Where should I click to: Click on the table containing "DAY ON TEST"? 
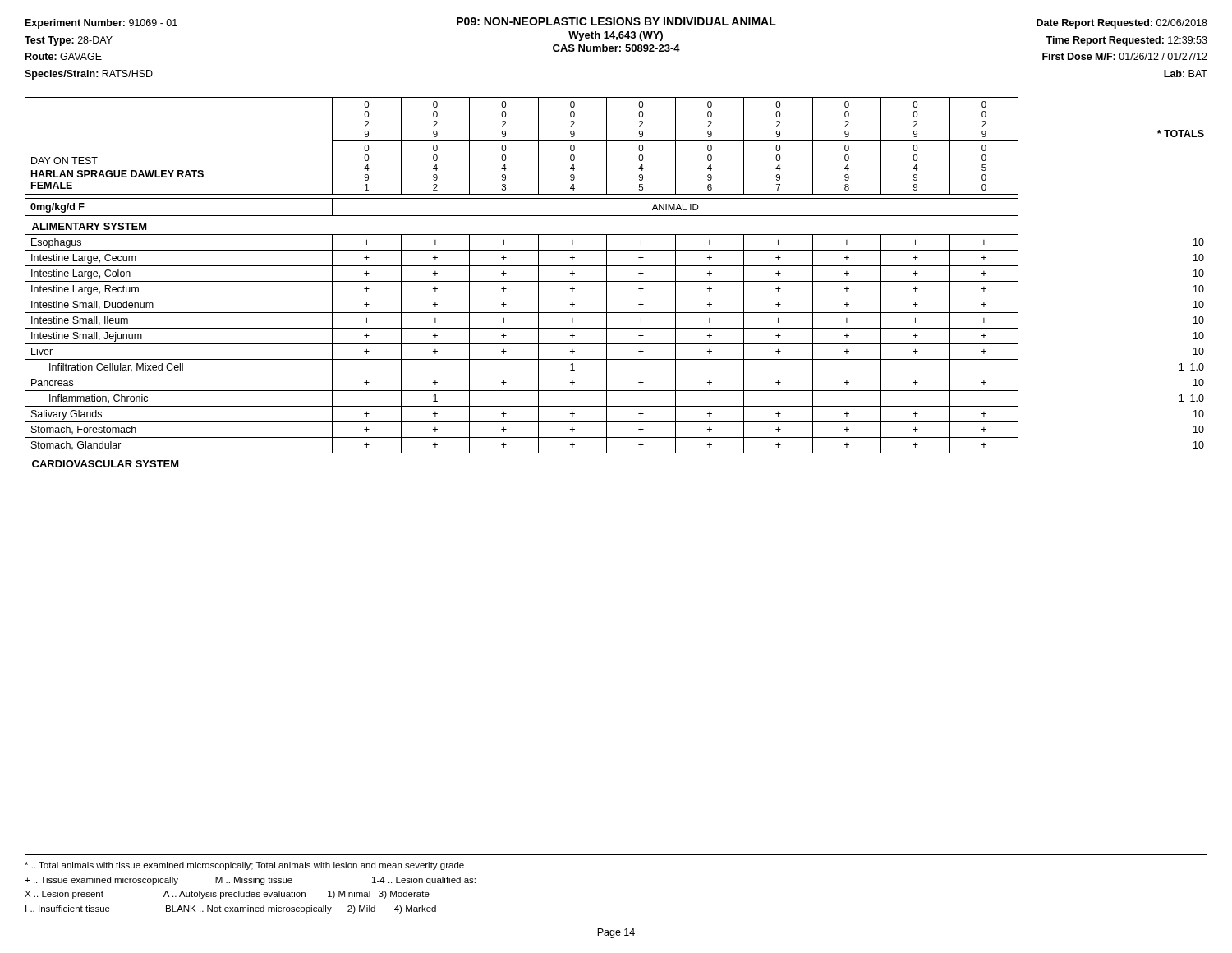tap(616, 285)
